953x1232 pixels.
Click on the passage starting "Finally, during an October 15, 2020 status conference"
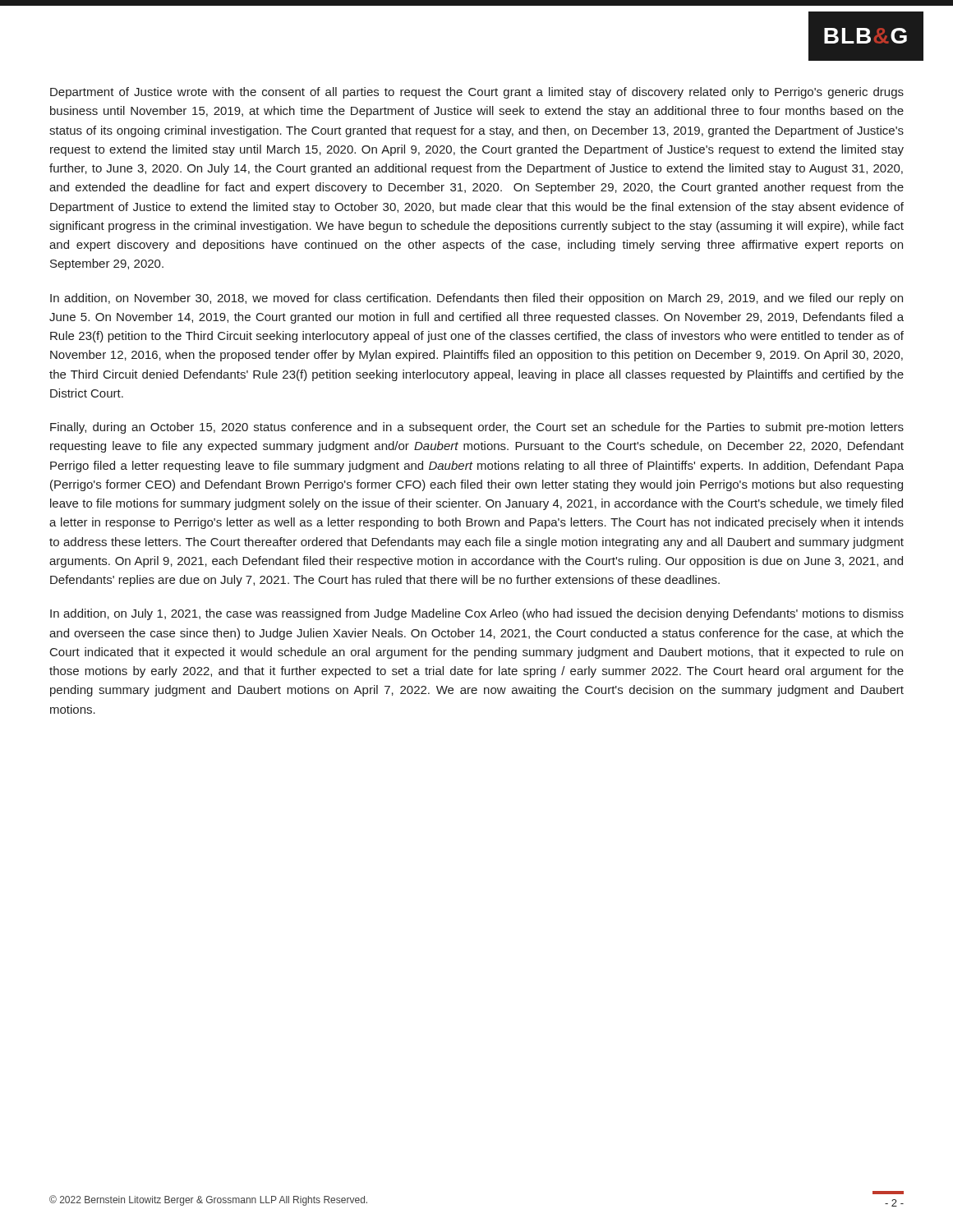(x=476, y=503)
